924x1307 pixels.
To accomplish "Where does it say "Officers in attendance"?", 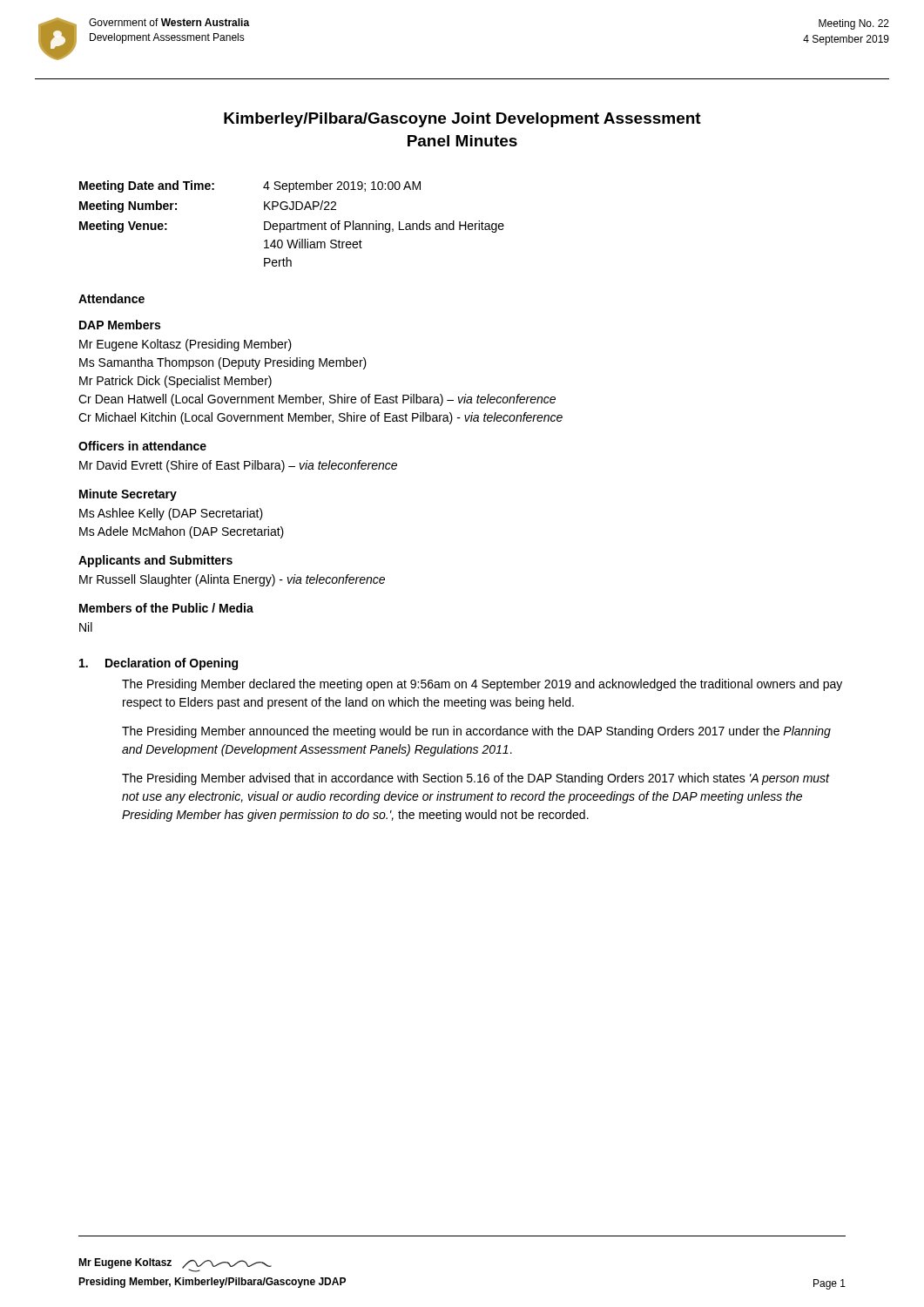I will coord(142,446).
